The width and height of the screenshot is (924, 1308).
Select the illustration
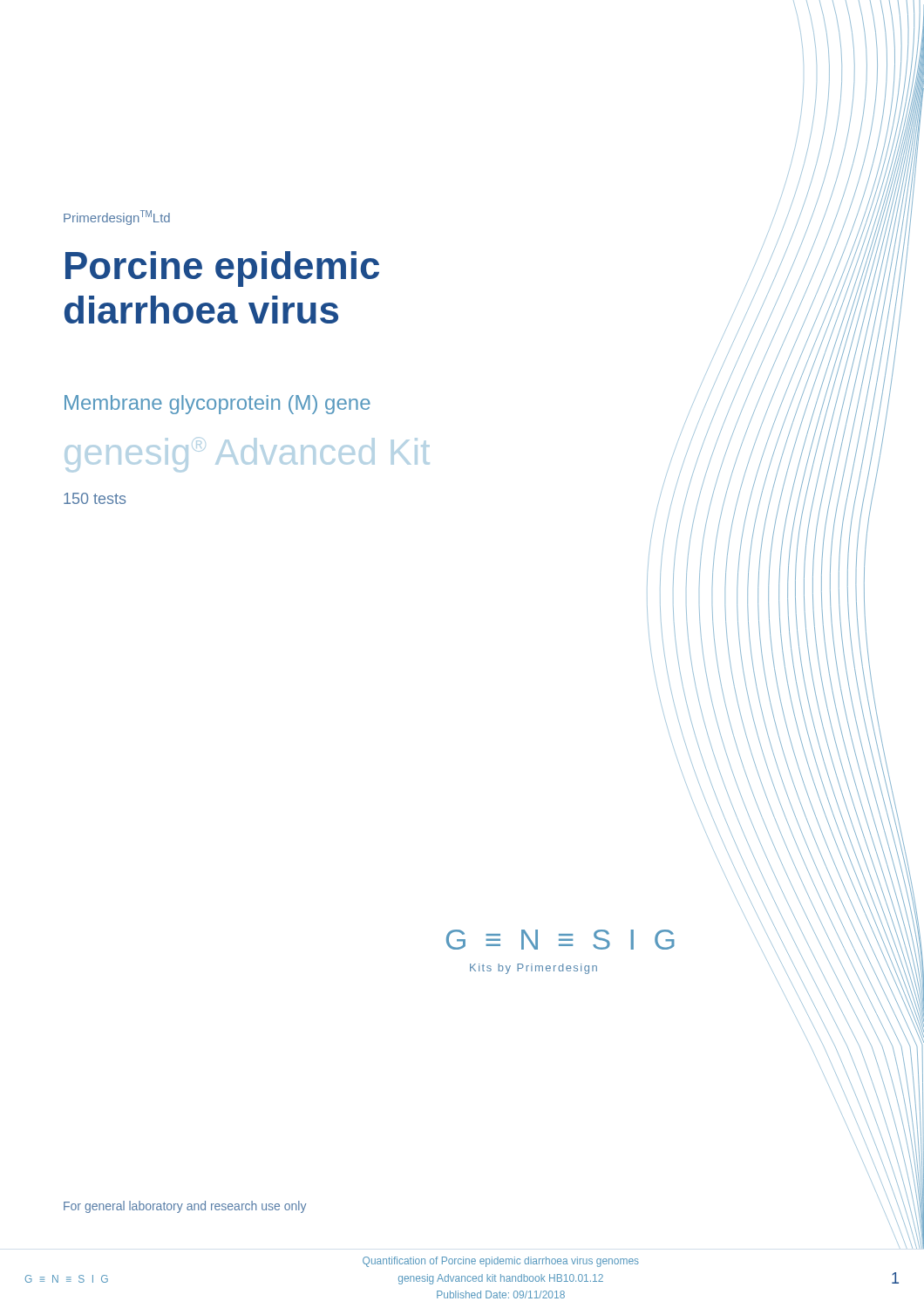(x=737, y=654)
